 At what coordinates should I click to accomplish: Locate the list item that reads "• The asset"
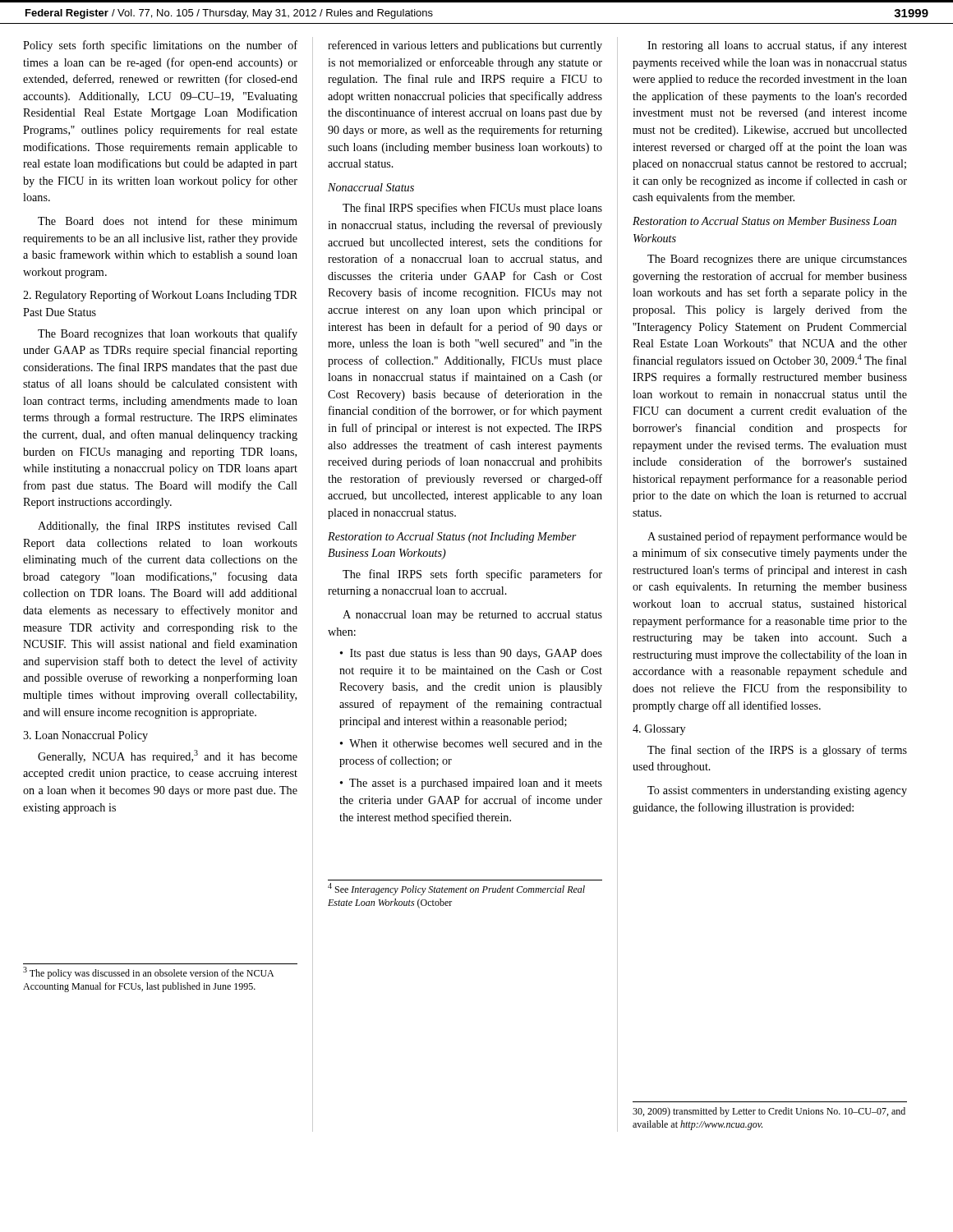[x=471, y=800]
